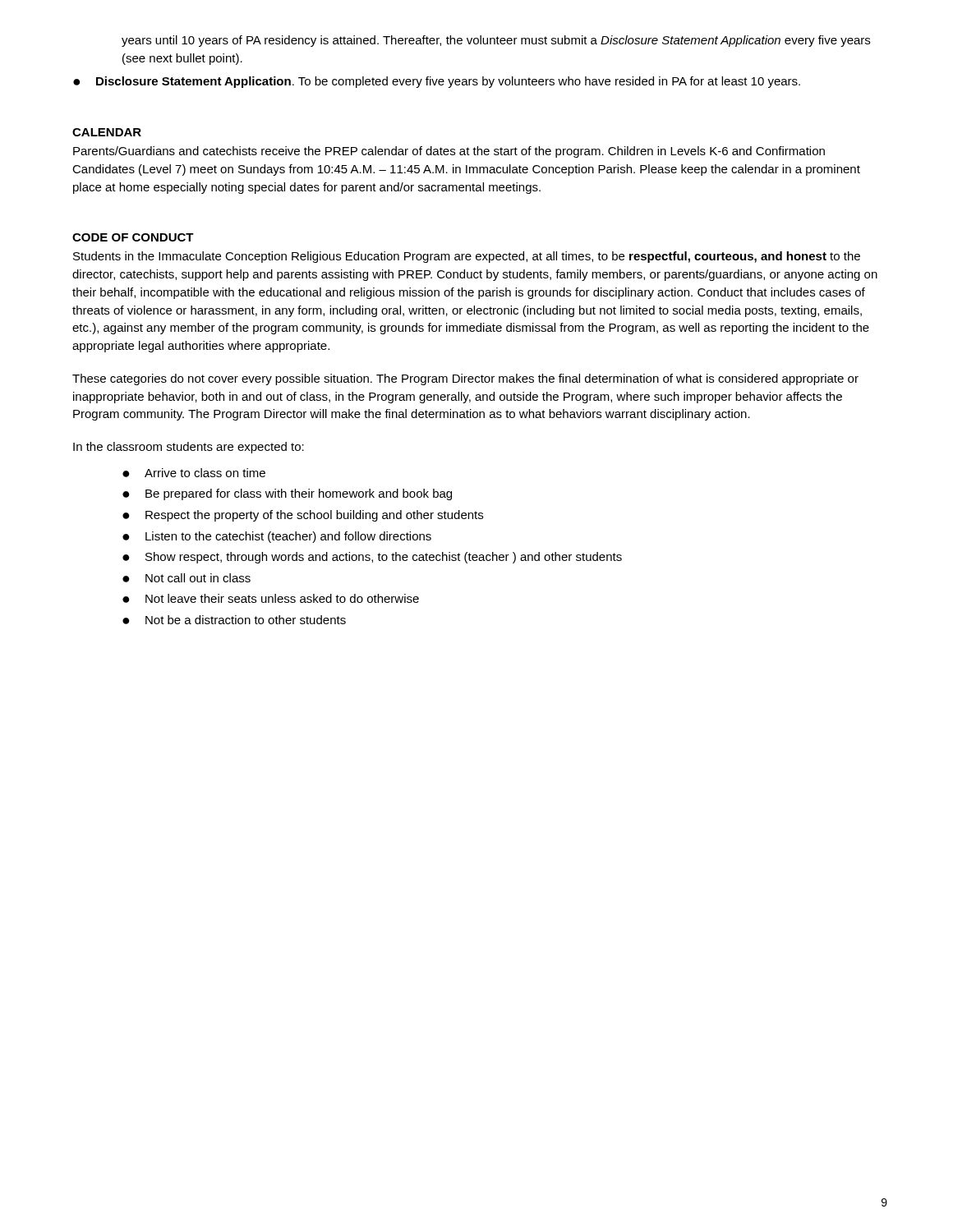Navigate to the text starting "Students in the"
Image resolution: width=953 pixels, height=1232 pixels.
(480, 301)
